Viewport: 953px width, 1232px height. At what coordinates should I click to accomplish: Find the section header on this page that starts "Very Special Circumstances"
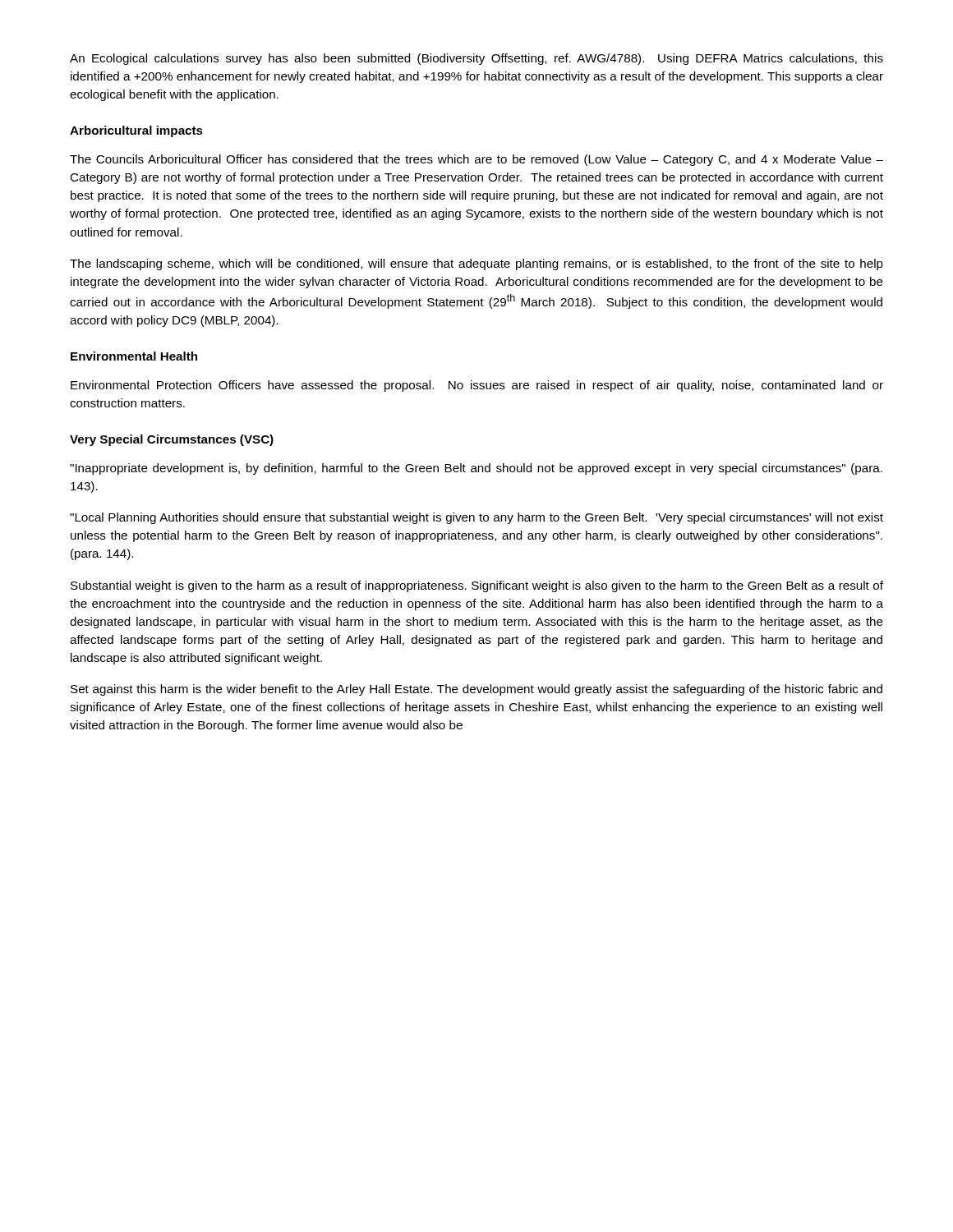tap(172, 439)
